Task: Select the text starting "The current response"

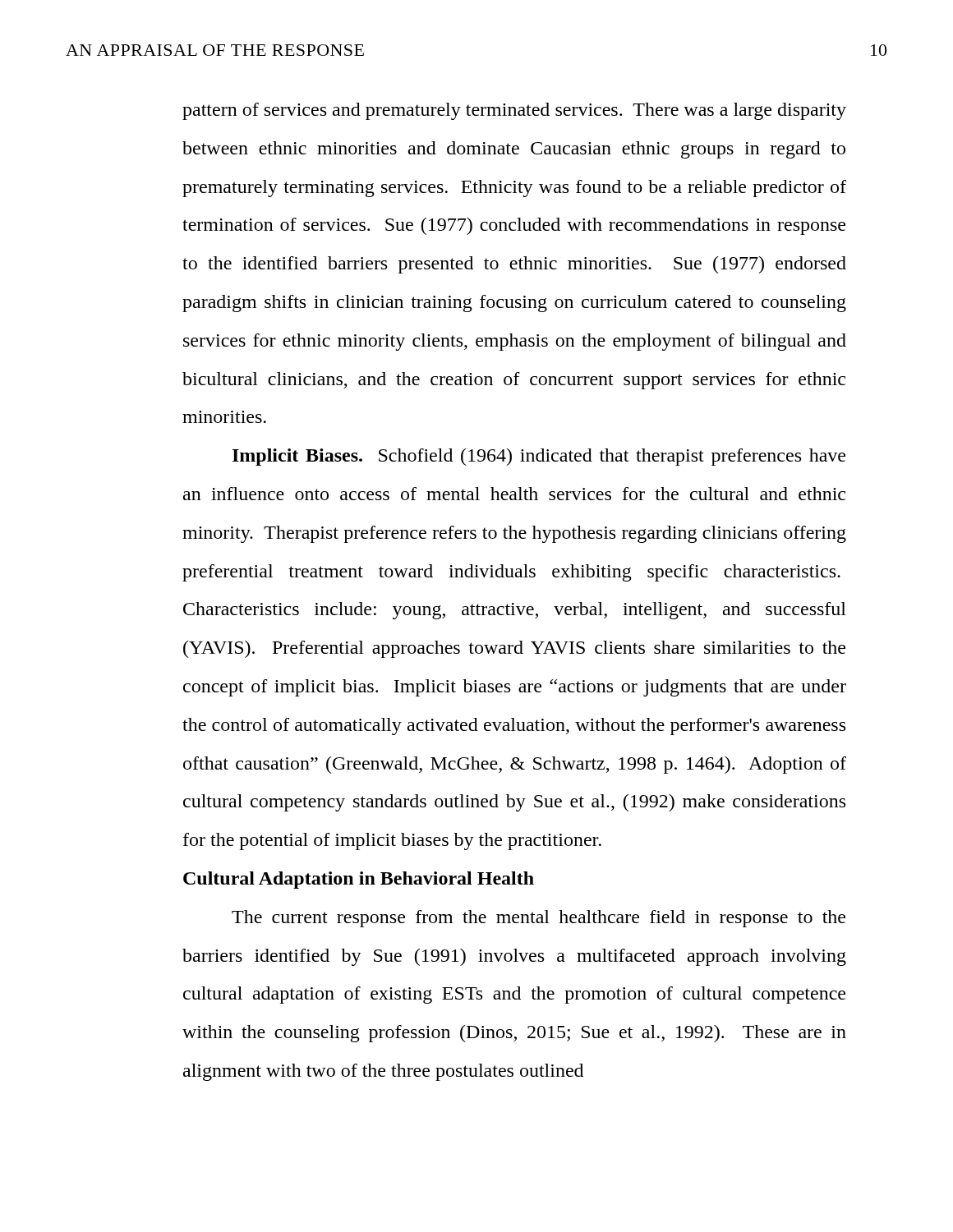Action: [514, 993]
